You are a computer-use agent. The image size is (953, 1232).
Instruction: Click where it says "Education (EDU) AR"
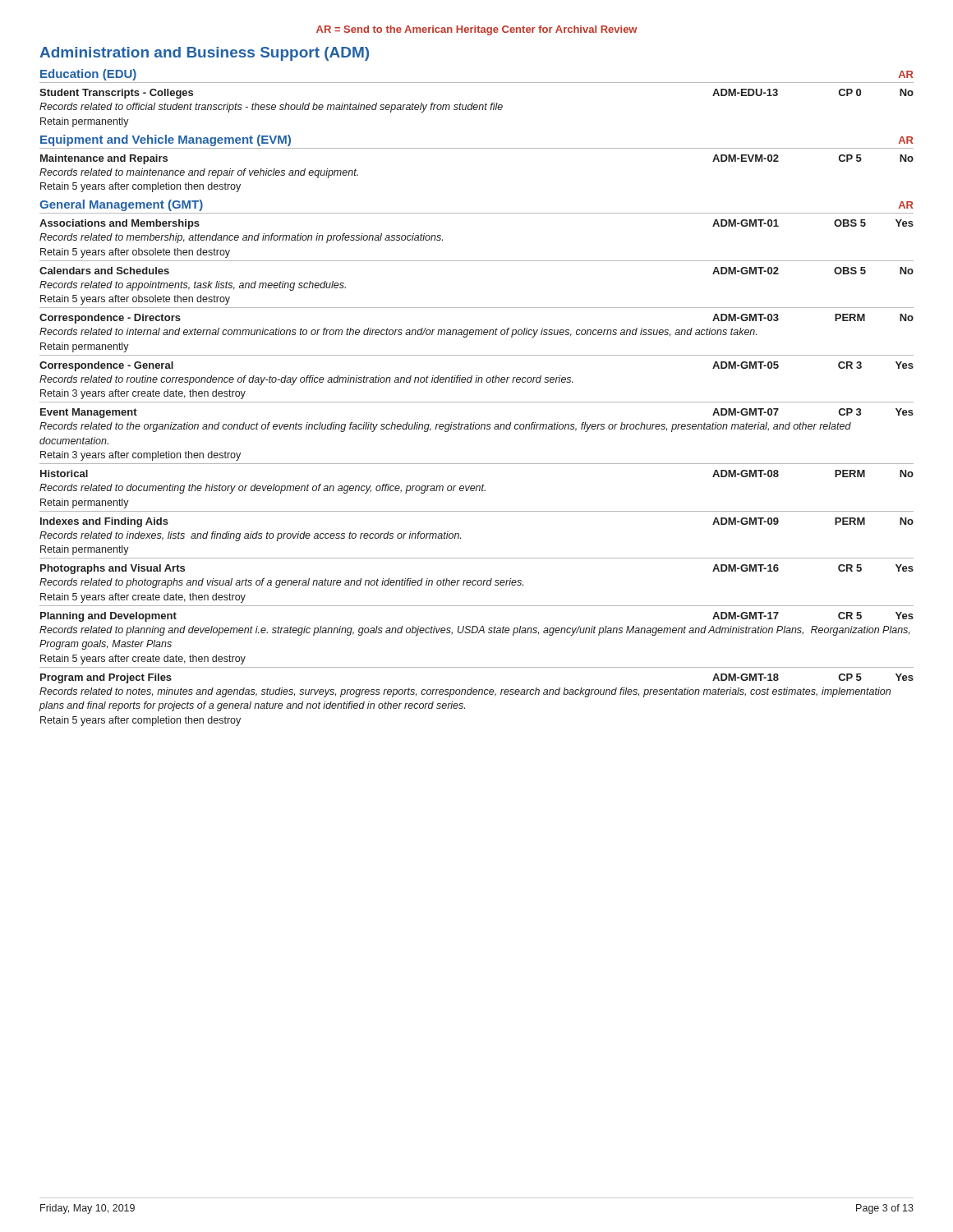(476, 73)
